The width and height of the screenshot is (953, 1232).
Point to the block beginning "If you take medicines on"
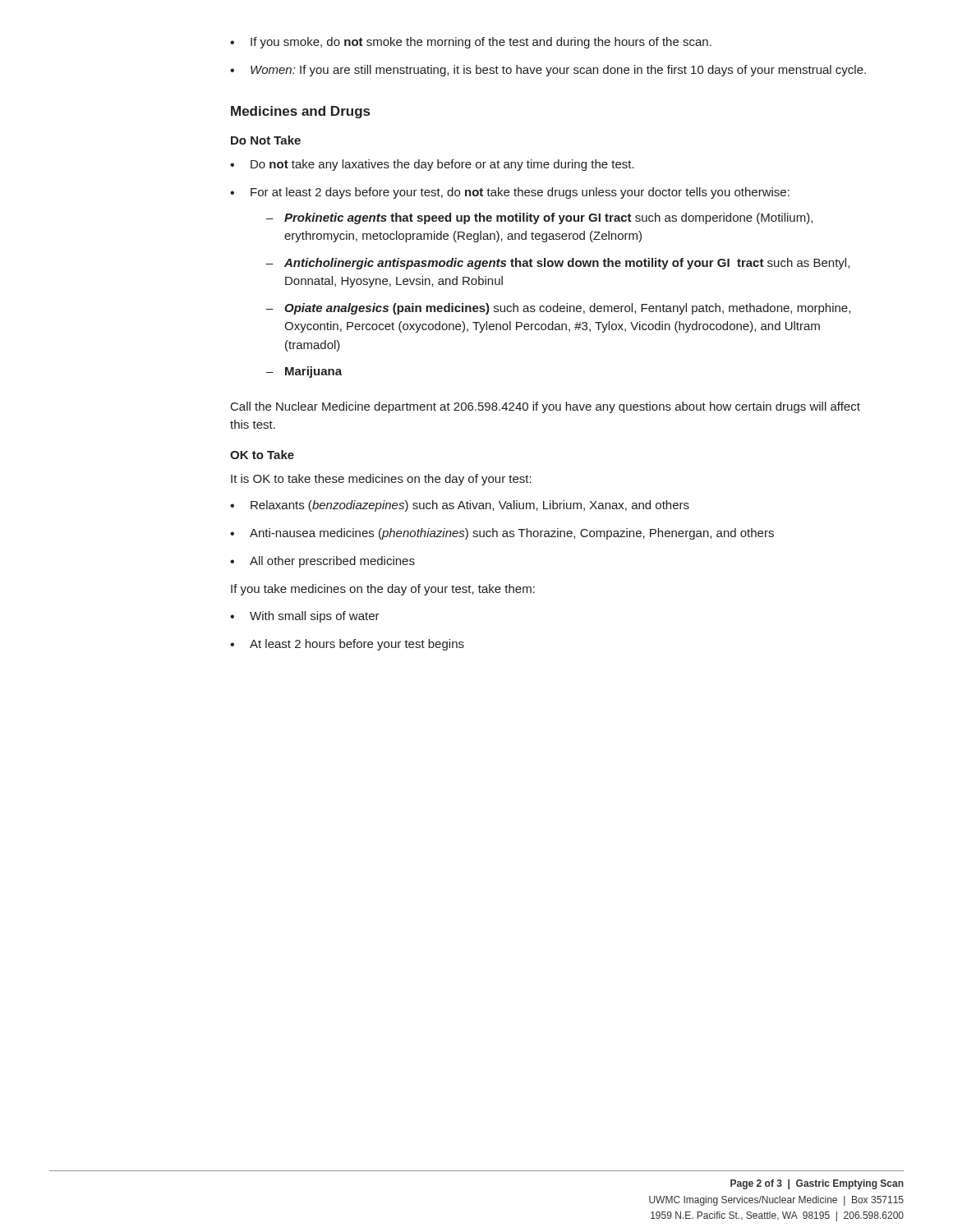point(383,588)
